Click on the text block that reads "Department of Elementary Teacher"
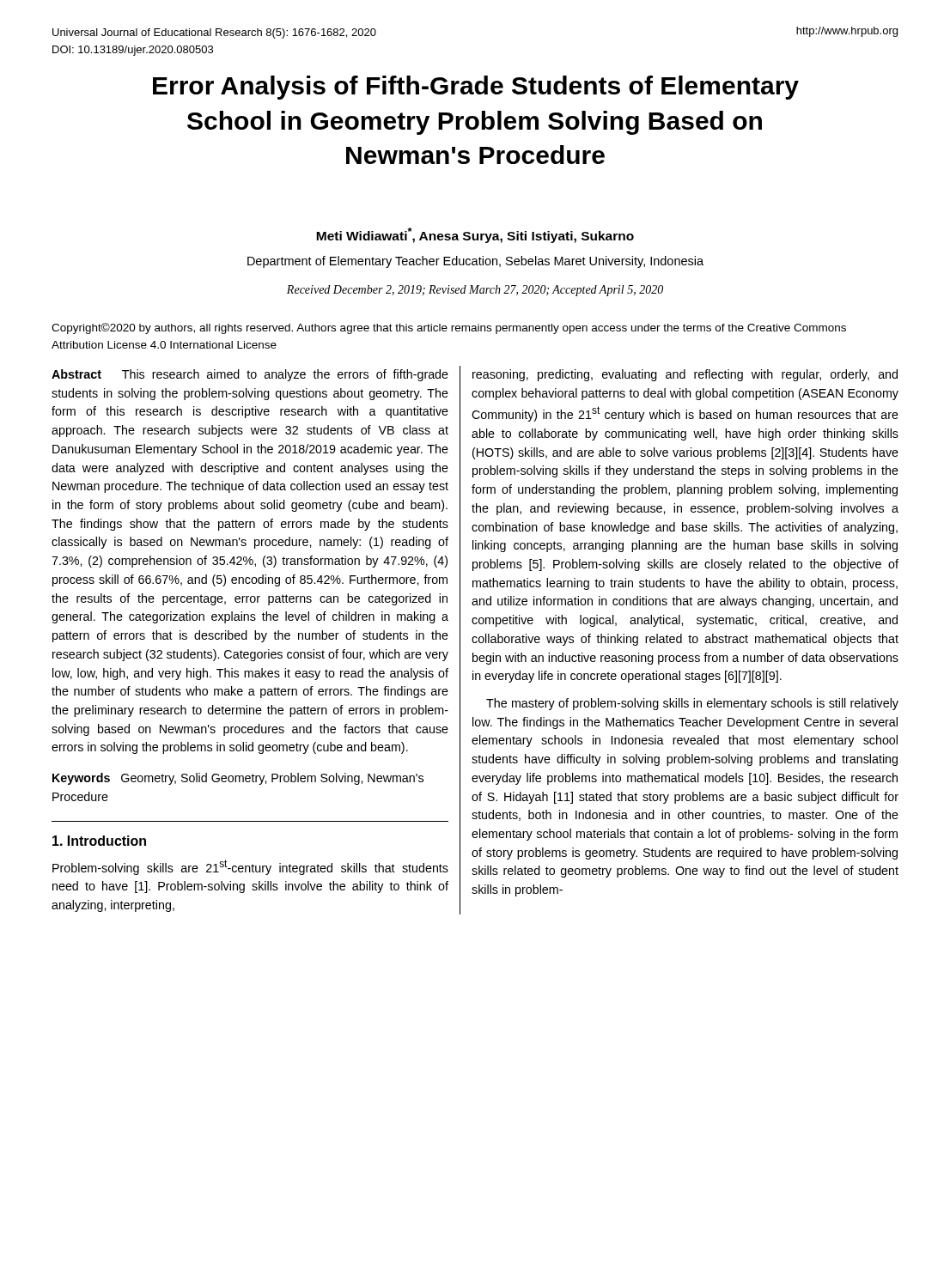950x1288 pixels. [475, 261]
